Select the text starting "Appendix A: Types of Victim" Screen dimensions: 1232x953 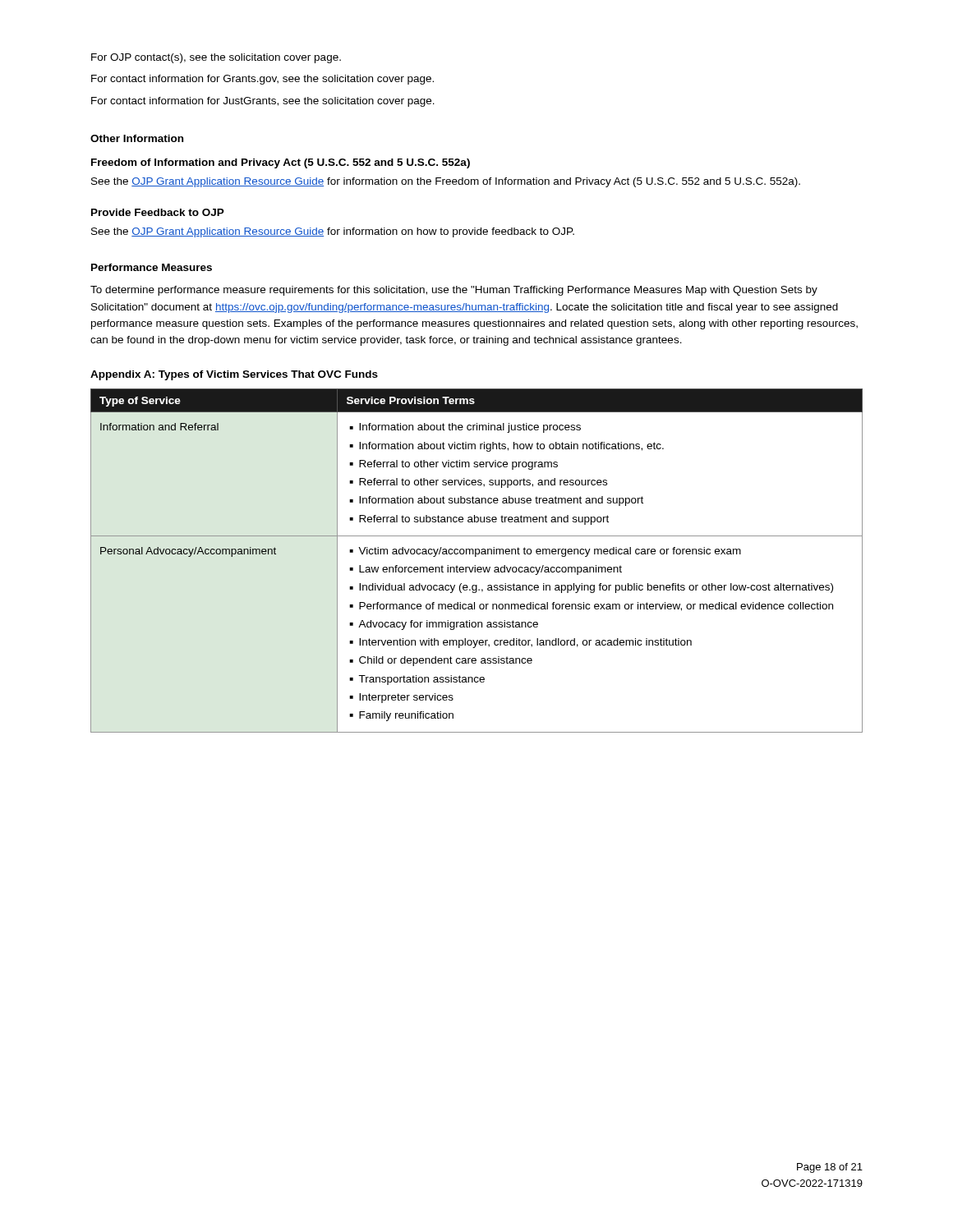pyautogui.click(x=234, y=374)
